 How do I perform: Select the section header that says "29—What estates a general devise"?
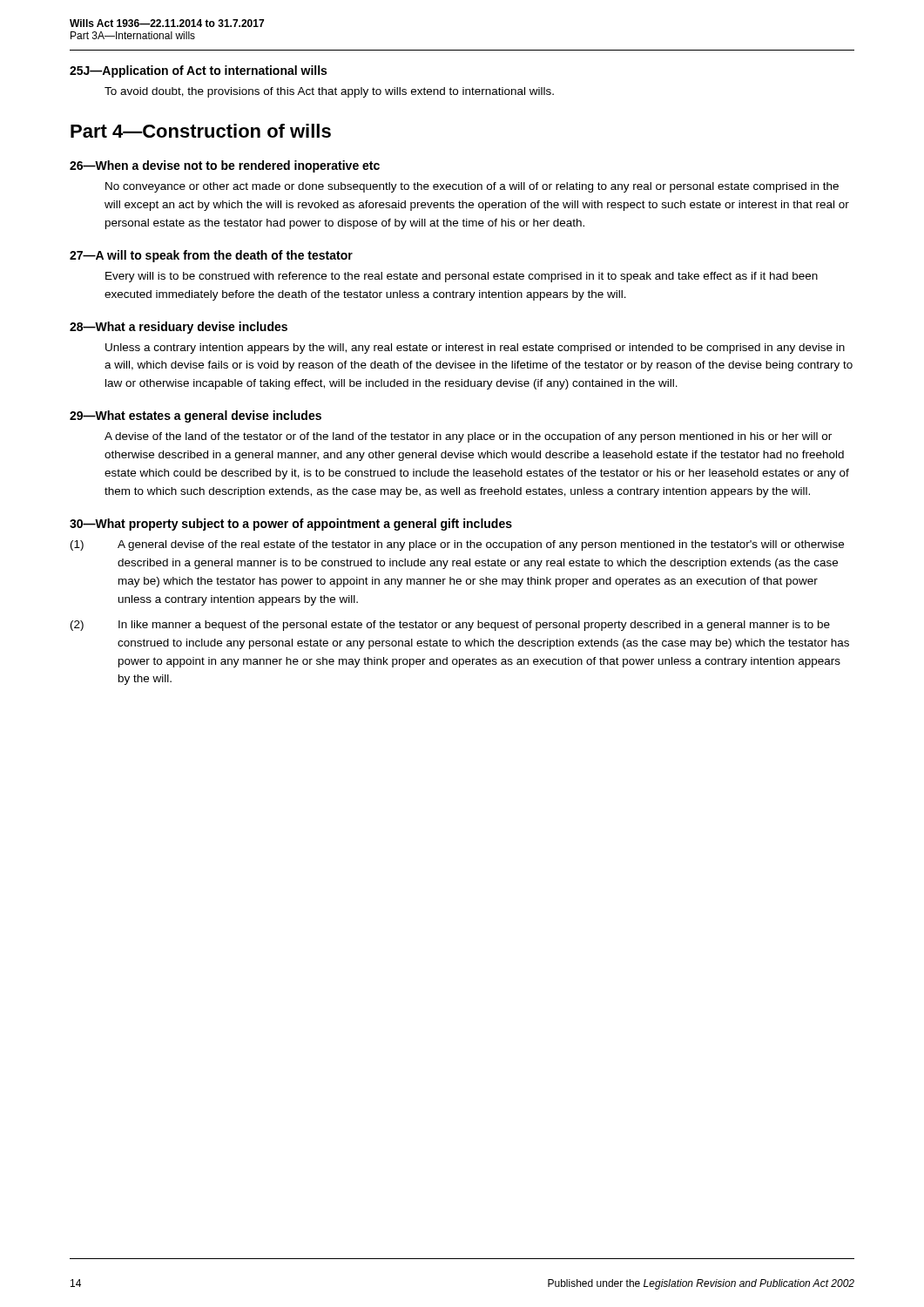click(196, 416)
